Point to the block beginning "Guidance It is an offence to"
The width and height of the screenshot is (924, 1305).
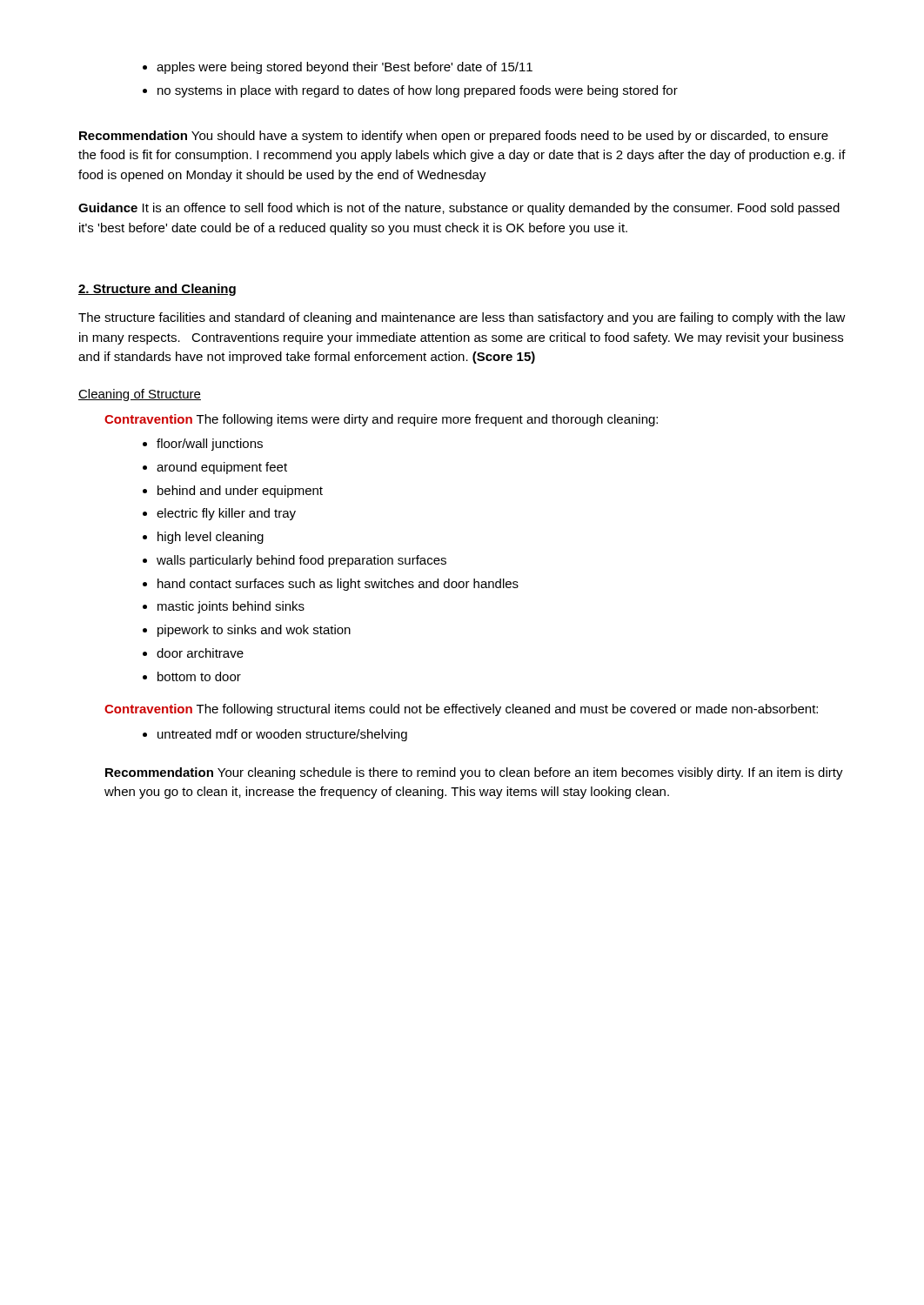pyautogui.click(x=459, y=217)
